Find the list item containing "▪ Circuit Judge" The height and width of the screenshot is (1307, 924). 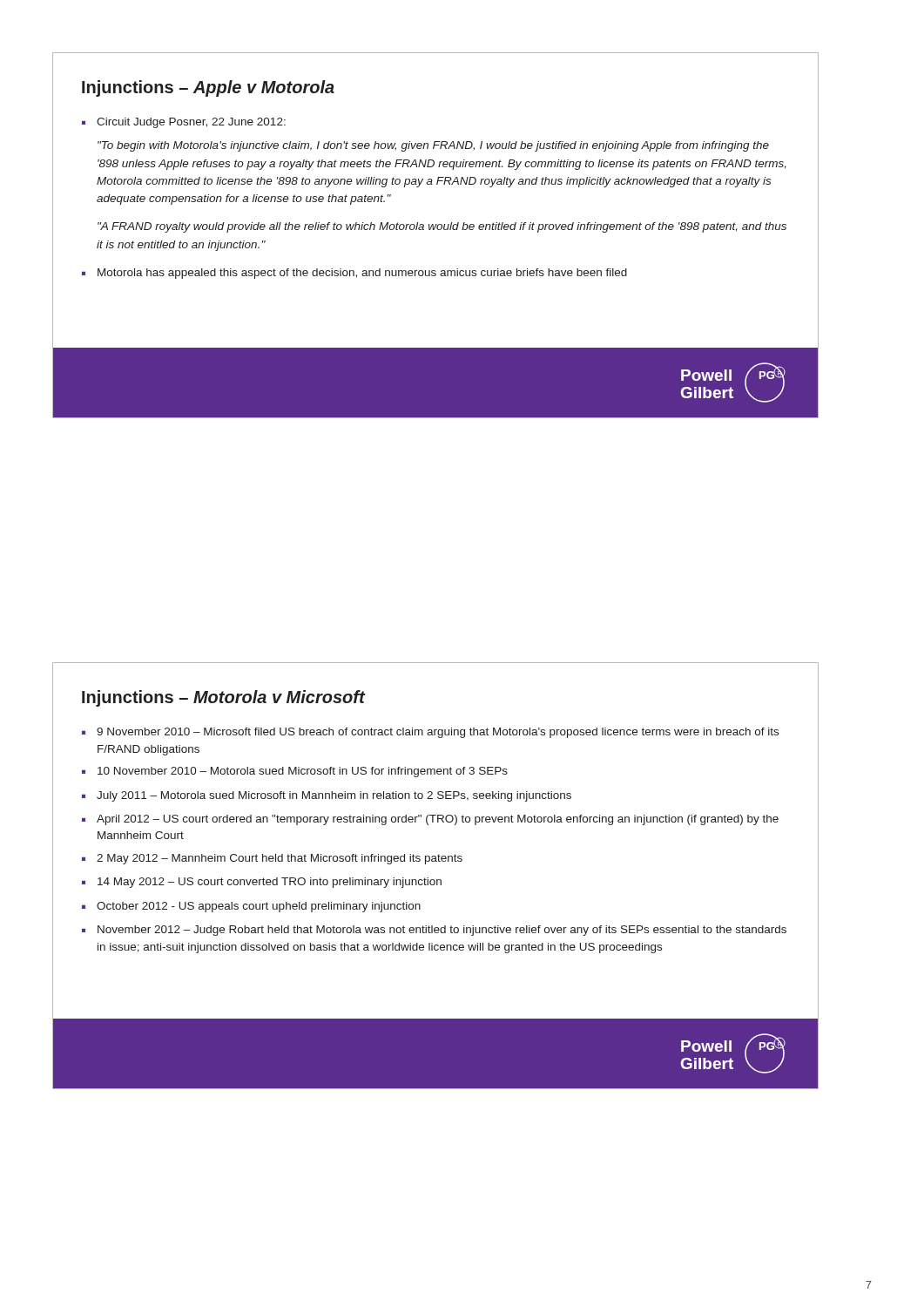pos(184,123)
